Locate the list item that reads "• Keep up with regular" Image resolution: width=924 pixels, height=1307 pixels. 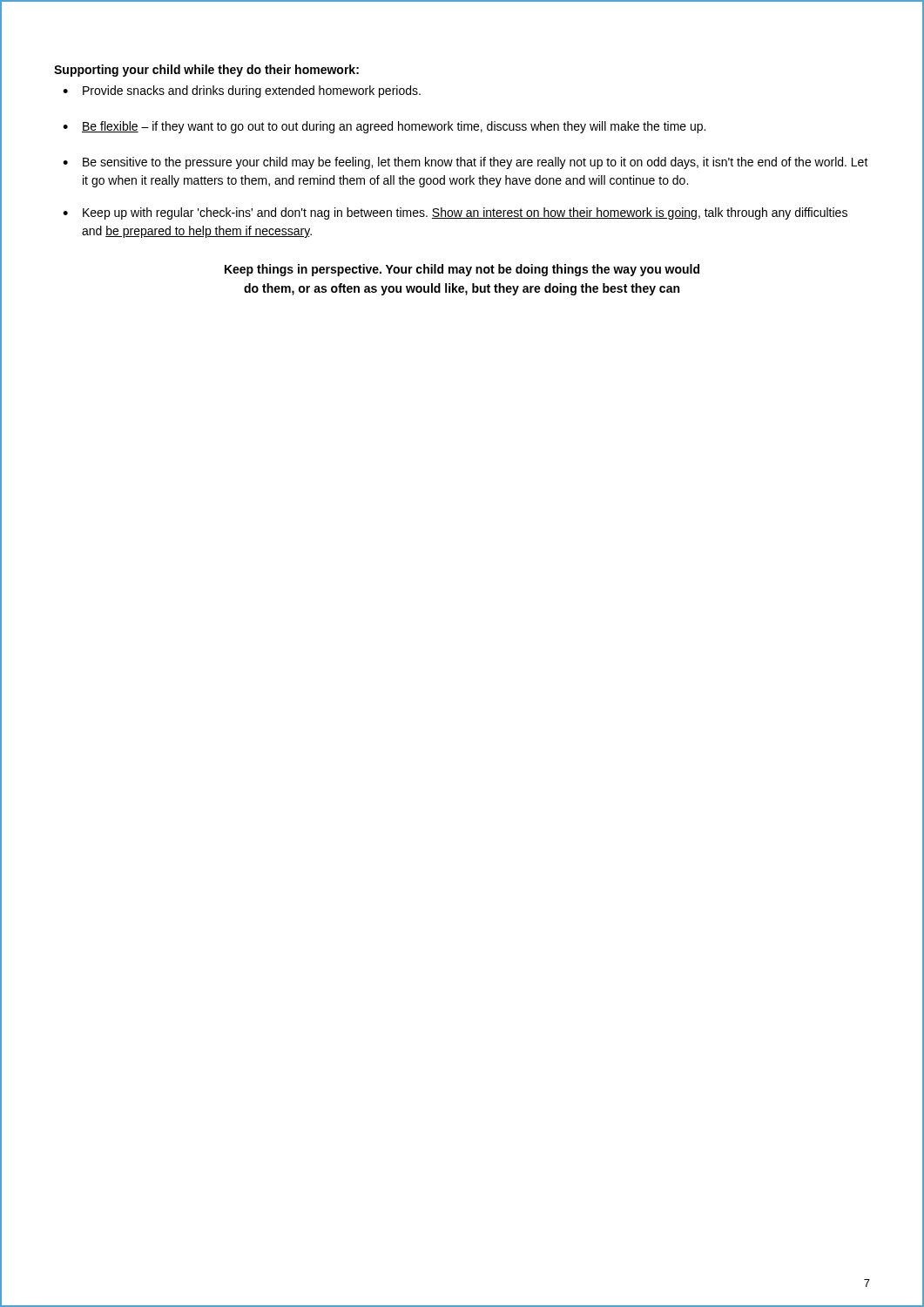tap(466, 222)
